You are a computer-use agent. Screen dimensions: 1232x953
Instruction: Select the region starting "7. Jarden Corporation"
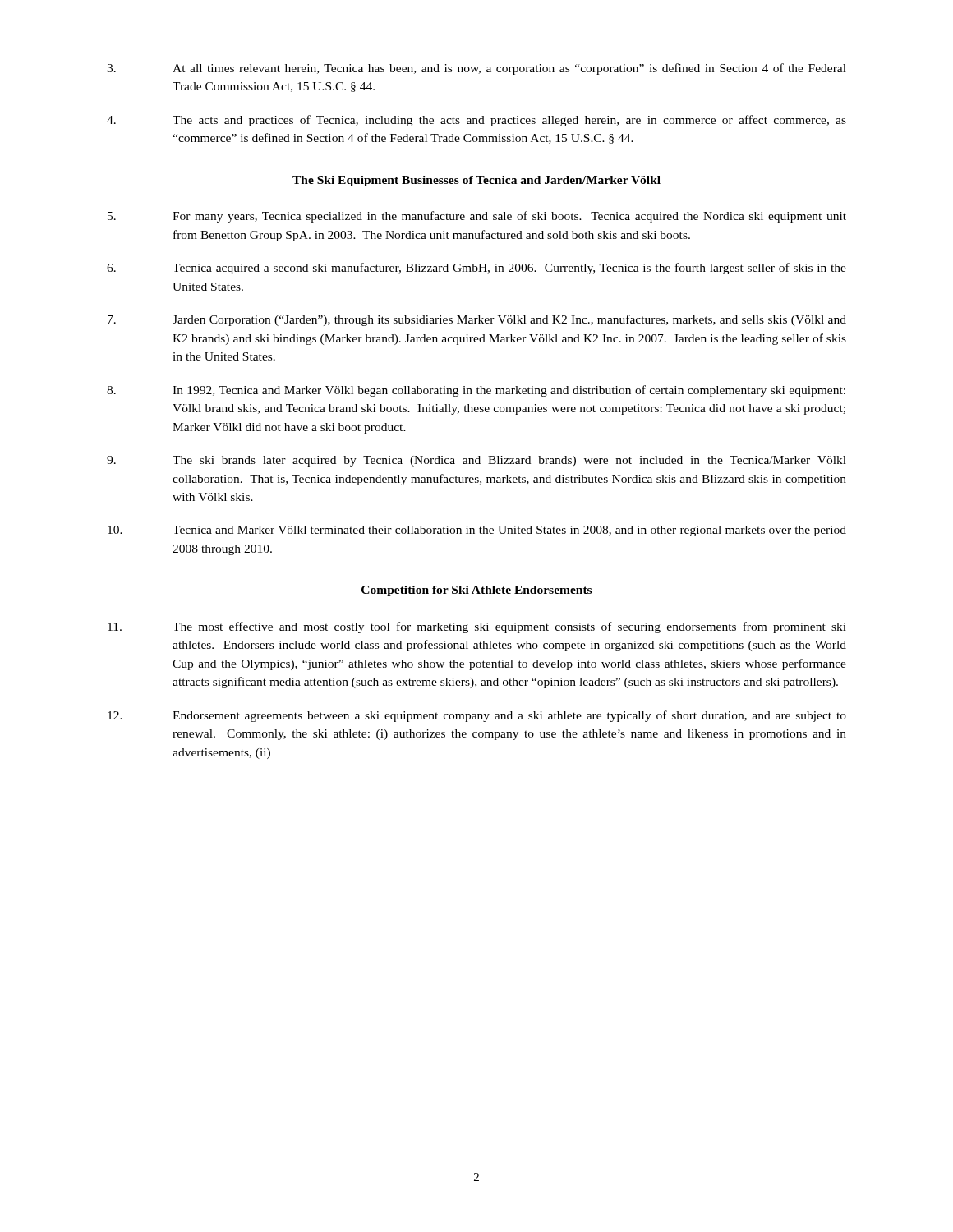[x=476, y=338]
